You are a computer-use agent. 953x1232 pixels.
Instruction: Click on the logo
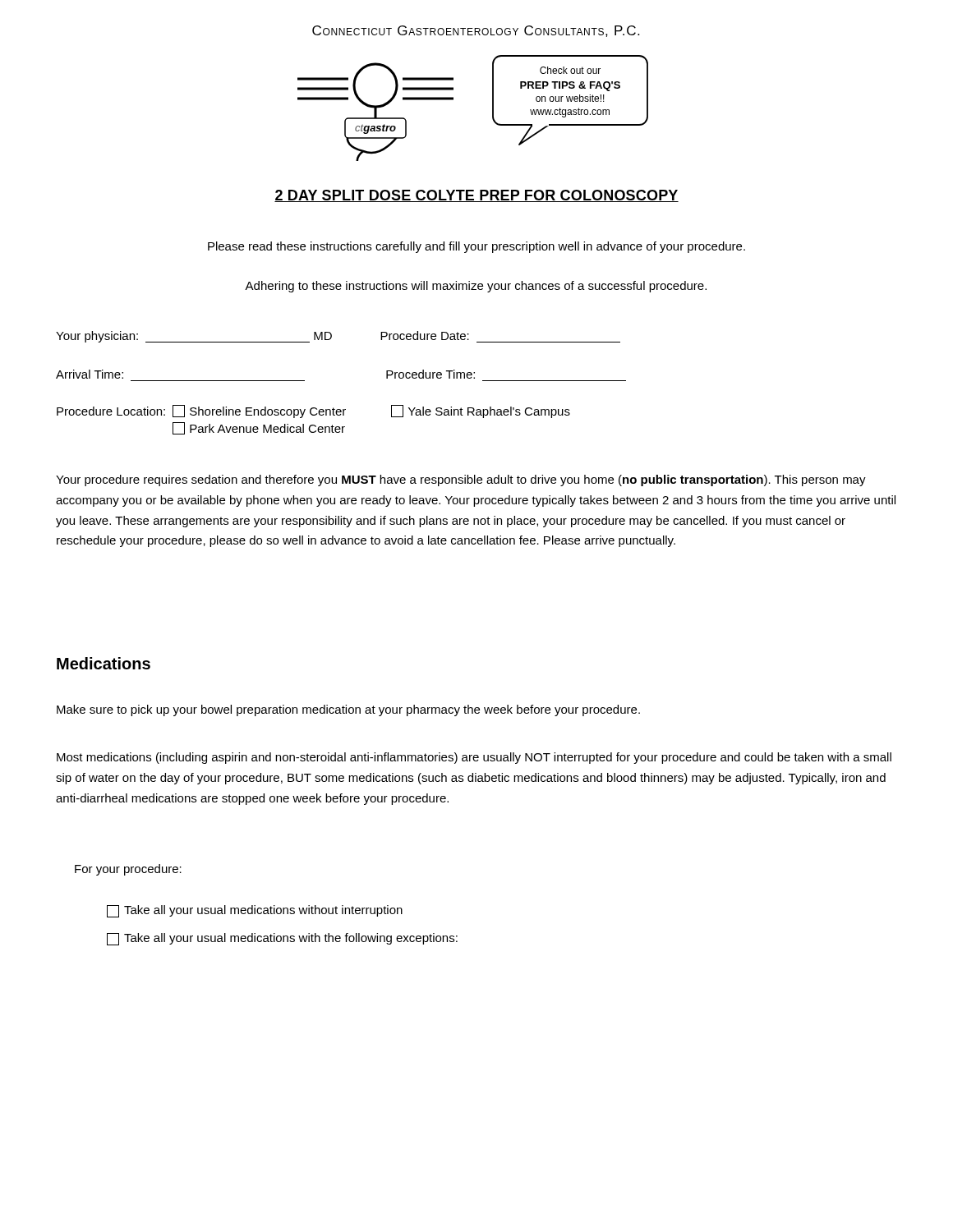375,105
